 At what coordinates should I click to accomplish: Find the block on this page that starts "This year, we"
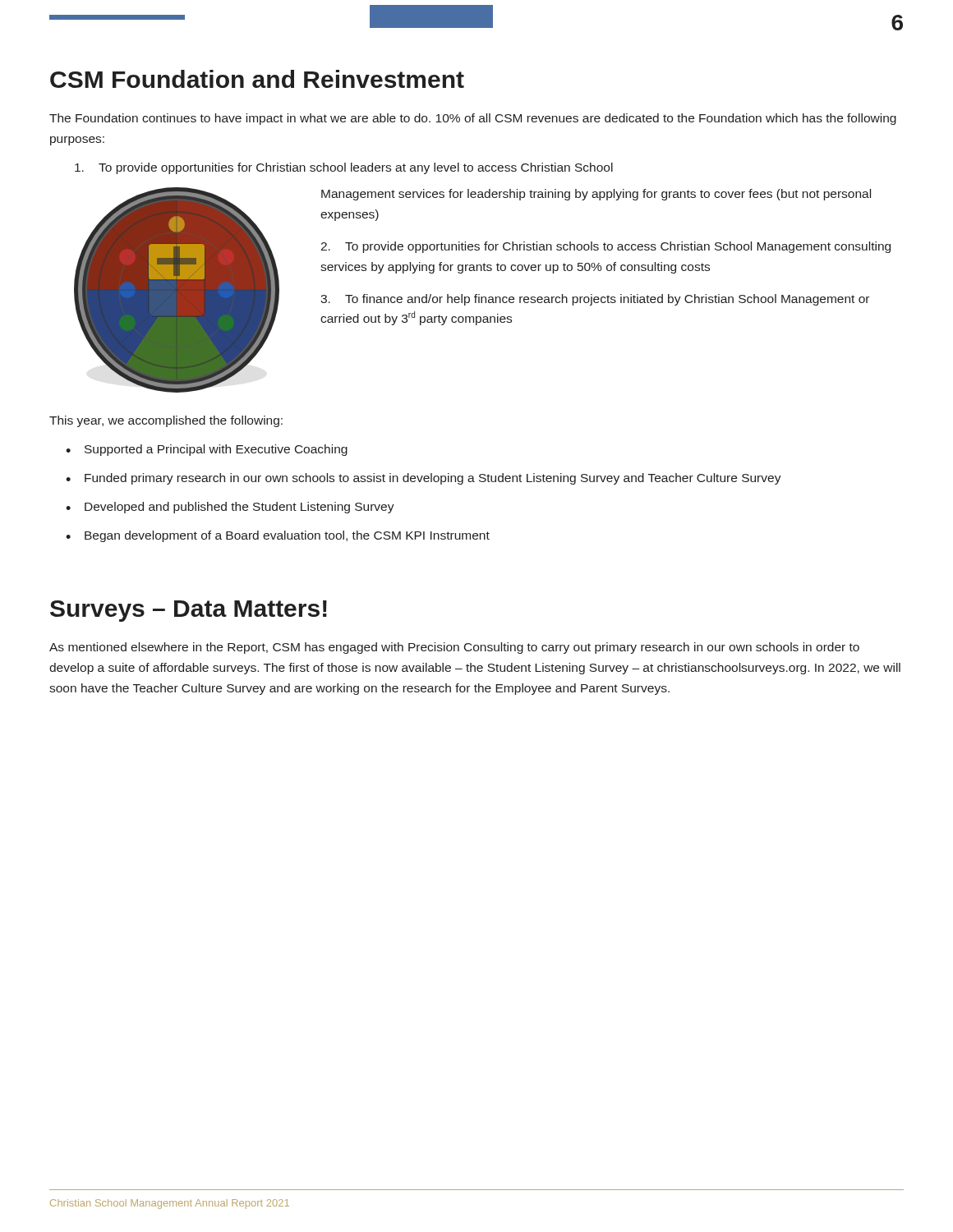click(x=166, y=420)
